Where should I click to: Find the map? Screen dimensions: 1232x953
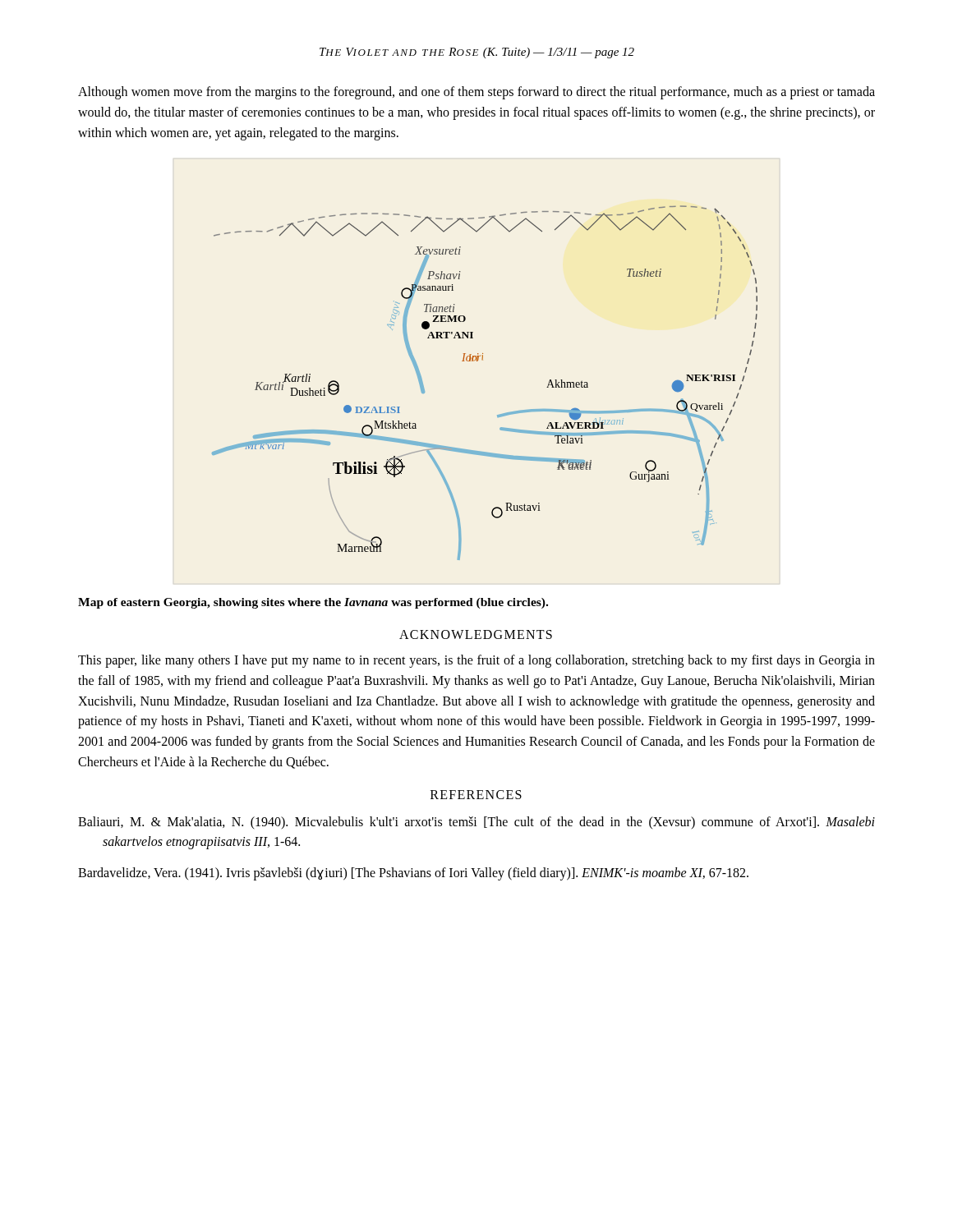click(x=476, y=372)
